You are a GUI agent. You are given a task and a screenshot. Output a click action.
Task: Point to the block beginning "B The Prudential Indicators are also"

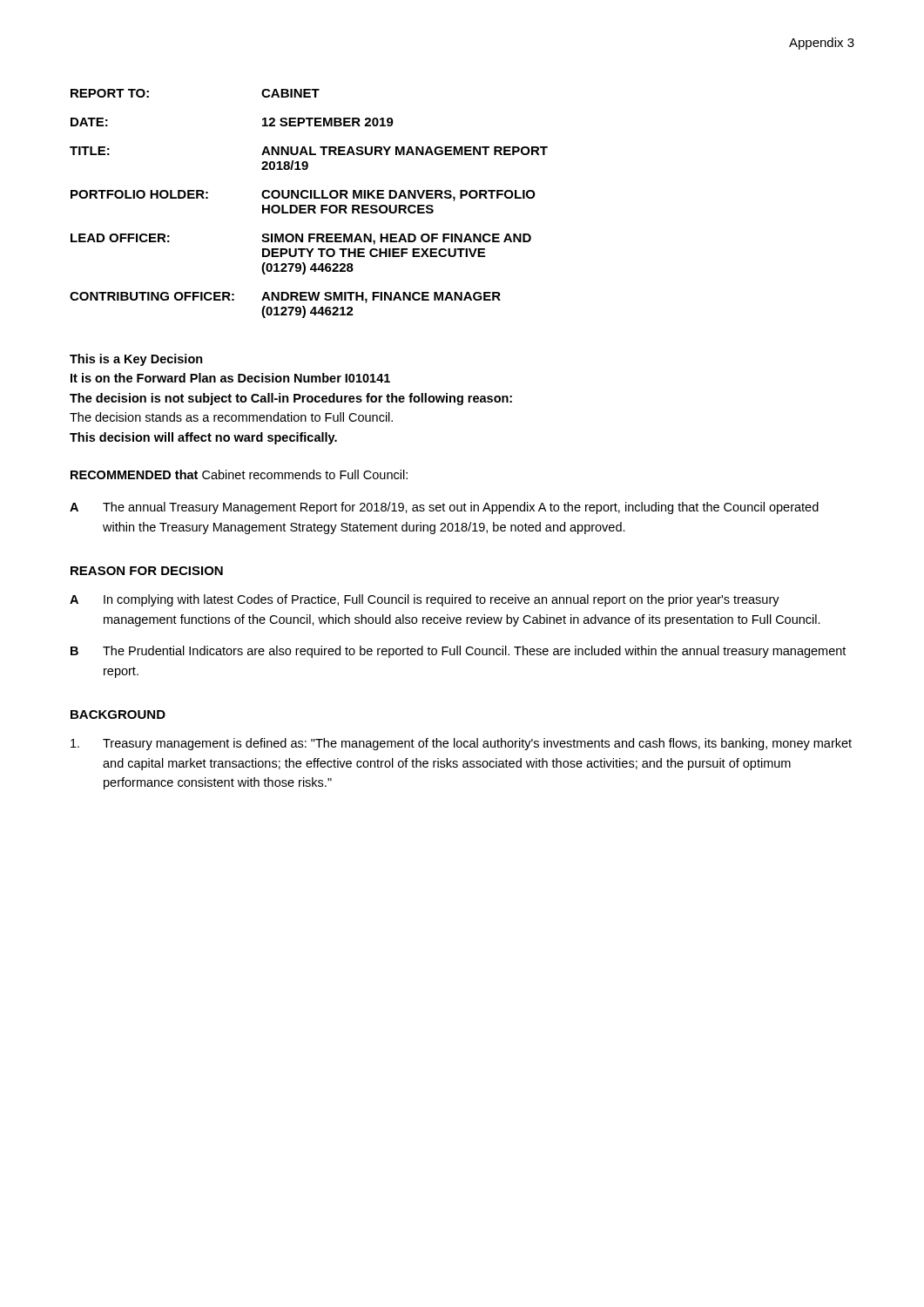462,661
